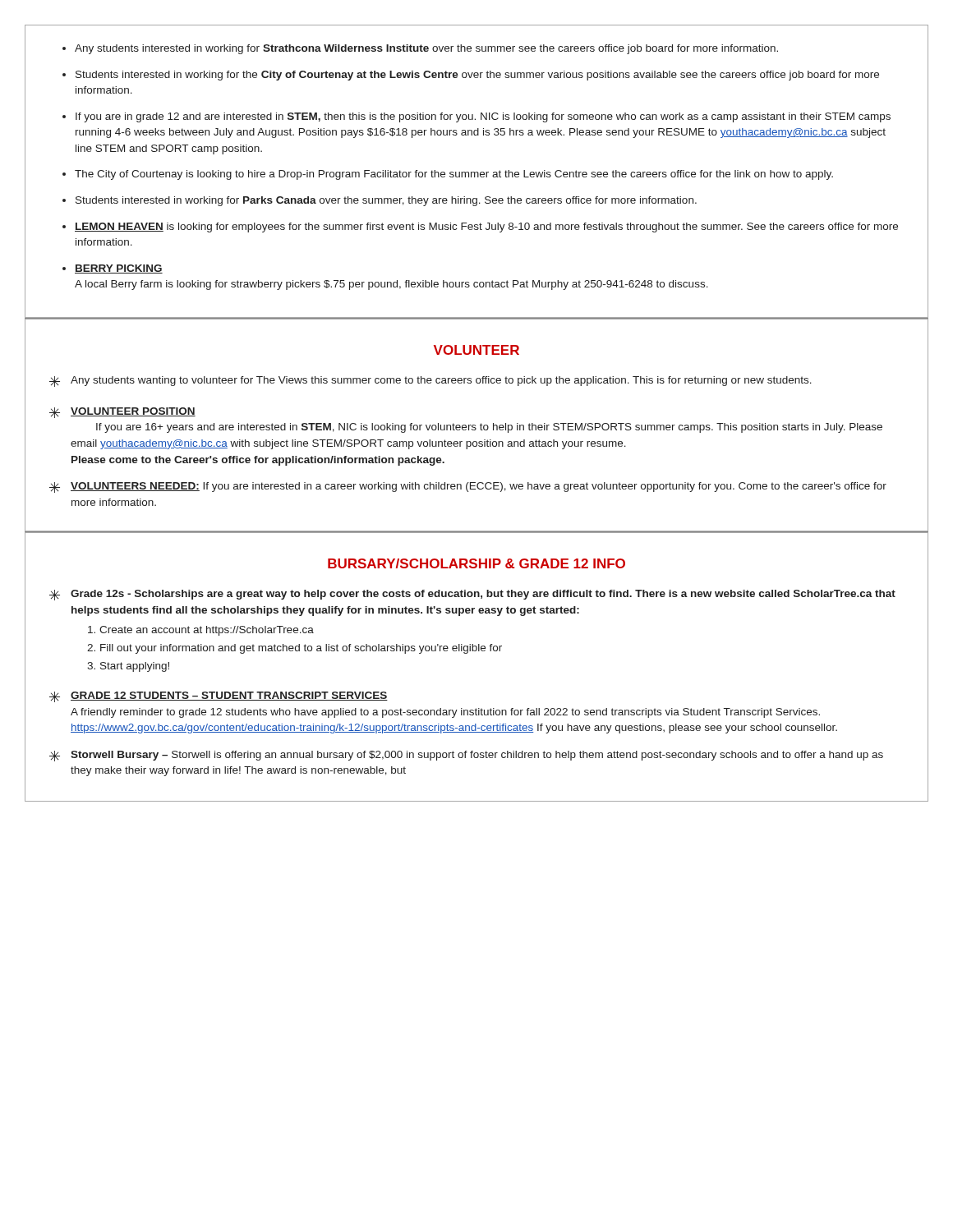The image size is (953, 1232).
Task: Locate the text "BURSARY/SCHOLARSHIP & GRADE 12 INFO"
Action: 476,564
